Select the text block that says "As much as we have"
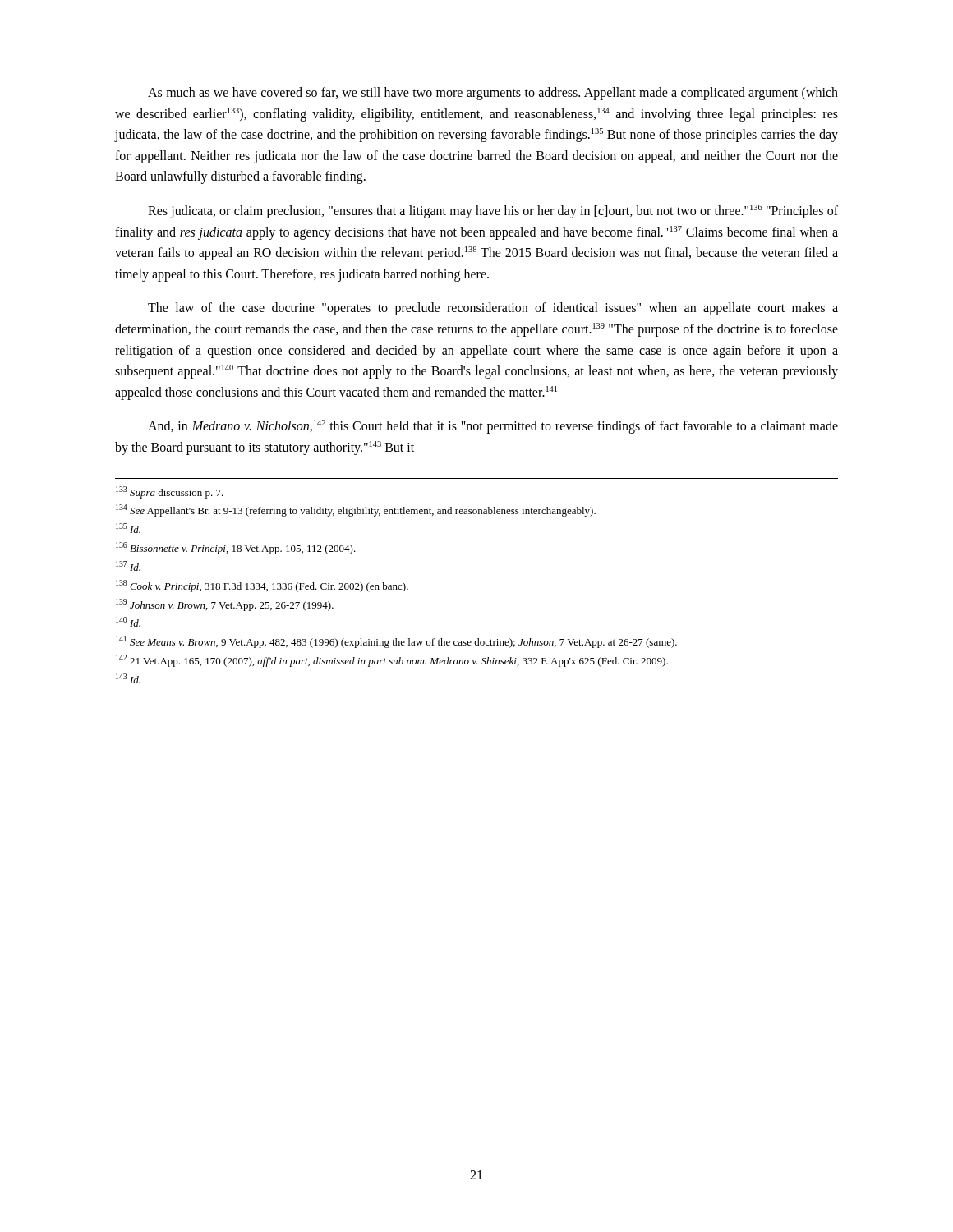This screenshot has width=953, height=1232. [476, 134]
